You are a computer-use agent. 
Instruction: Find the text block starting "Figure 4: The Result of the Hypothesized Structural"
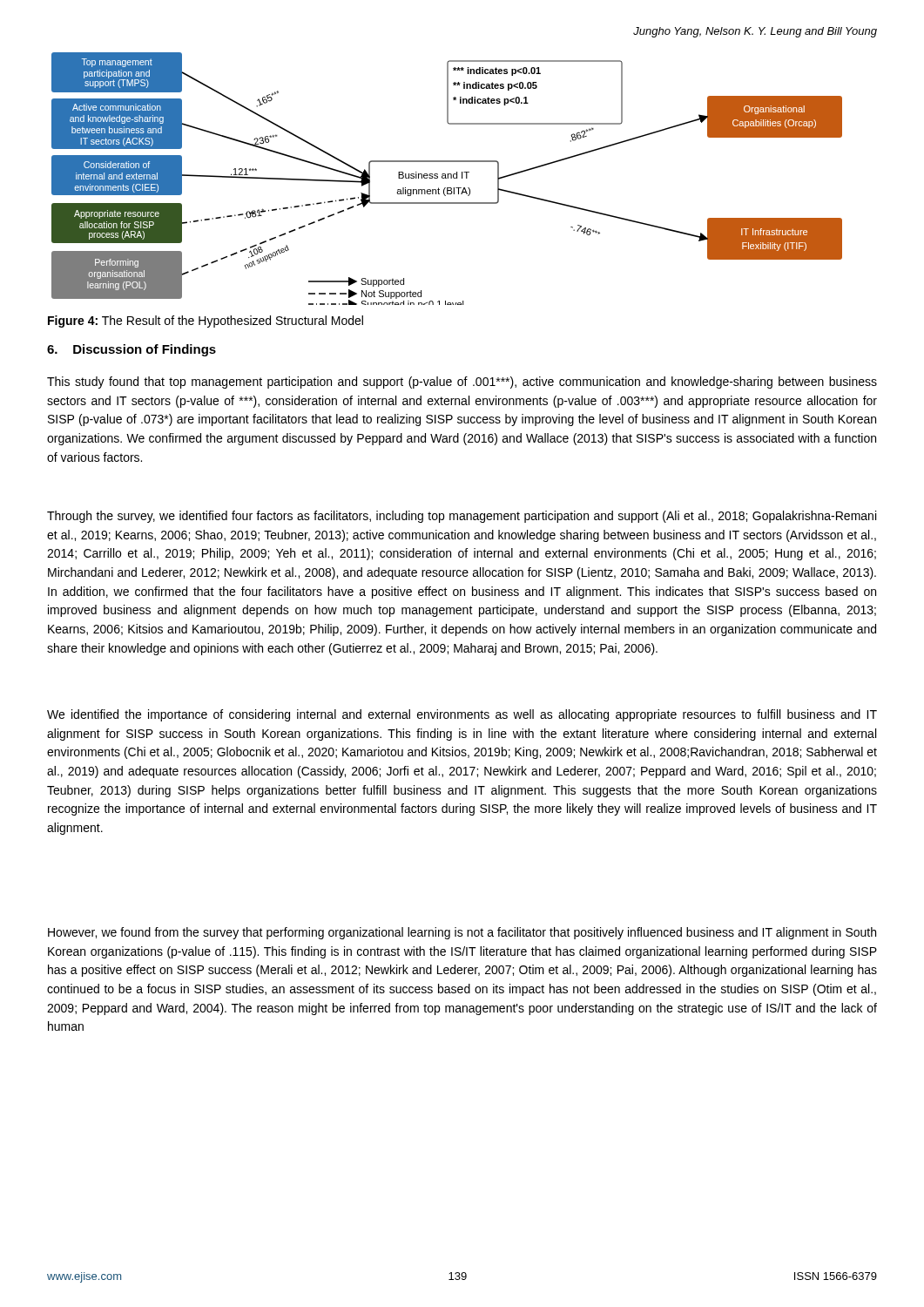[205, 321]
